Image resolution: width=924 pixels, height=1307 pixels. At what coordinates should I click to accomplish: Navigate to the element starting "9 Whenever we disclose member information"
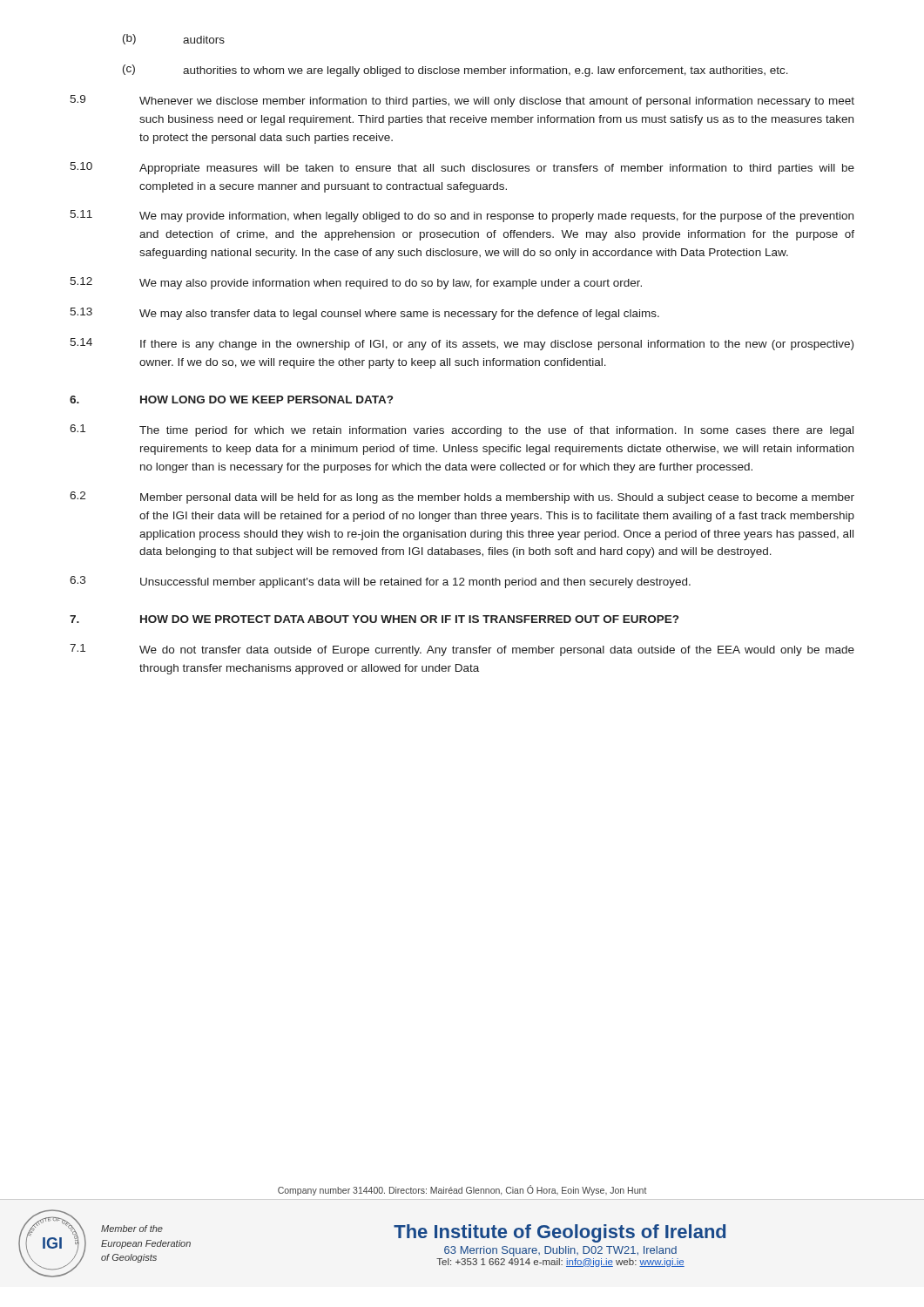pos(462,120)
